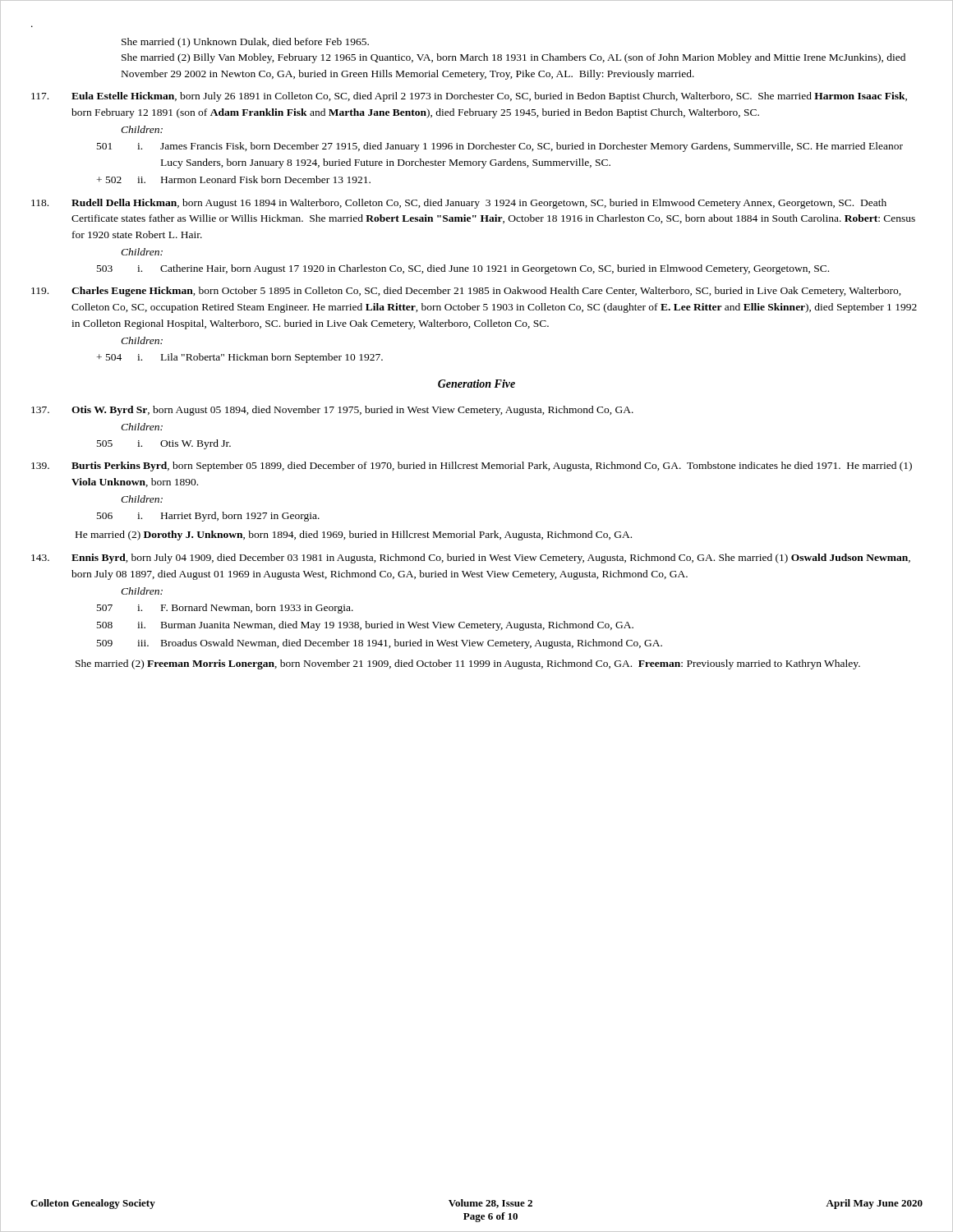Point to the text starting "+ 502 ii. Harmon Leonard Fisk born December"
The height and width of the screenshot is (1232, 953).
click(234, 179)
